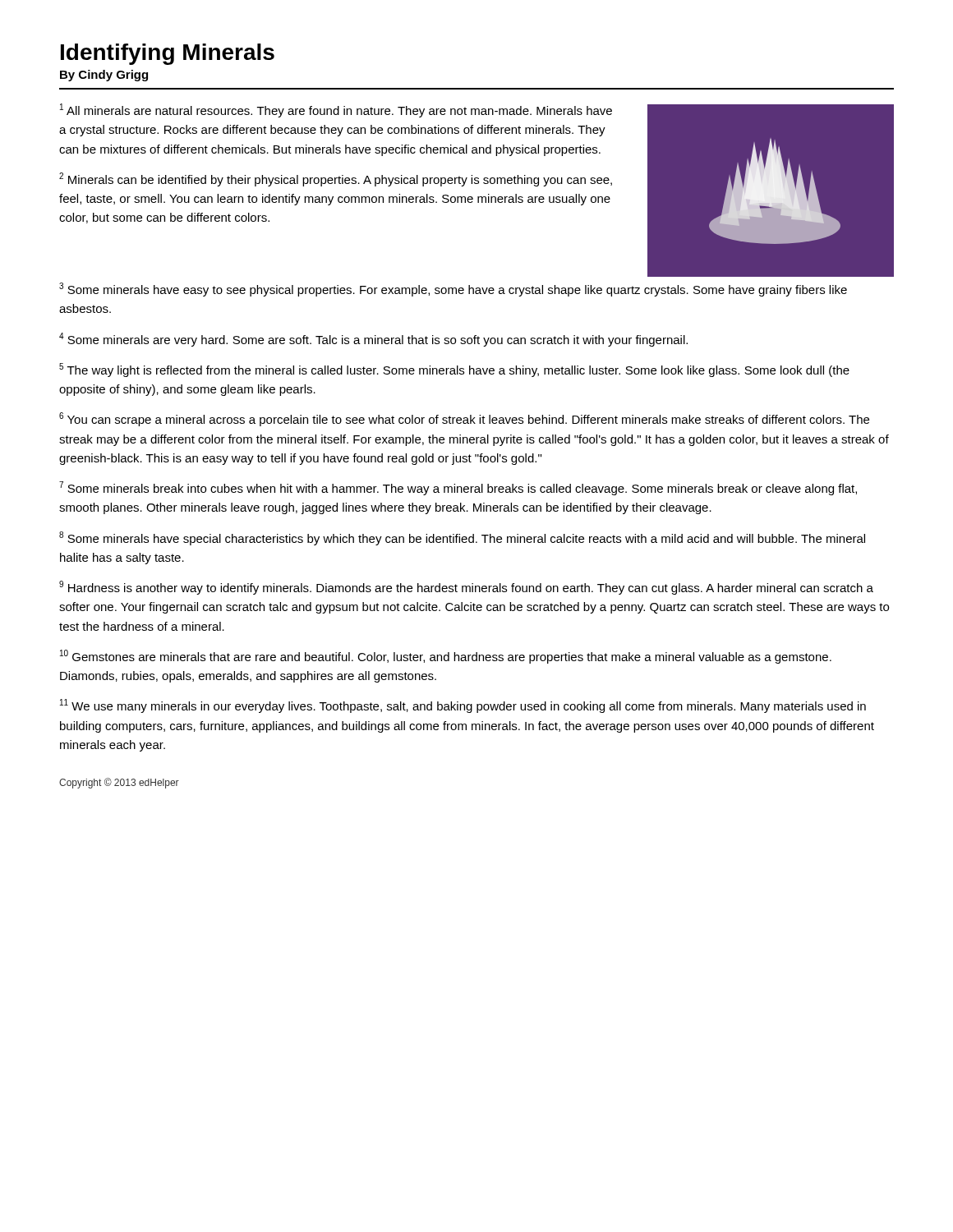Screen dimensions: 1232x953
Task: Click on the text block with the text "5 The way"
Action: 454,379
